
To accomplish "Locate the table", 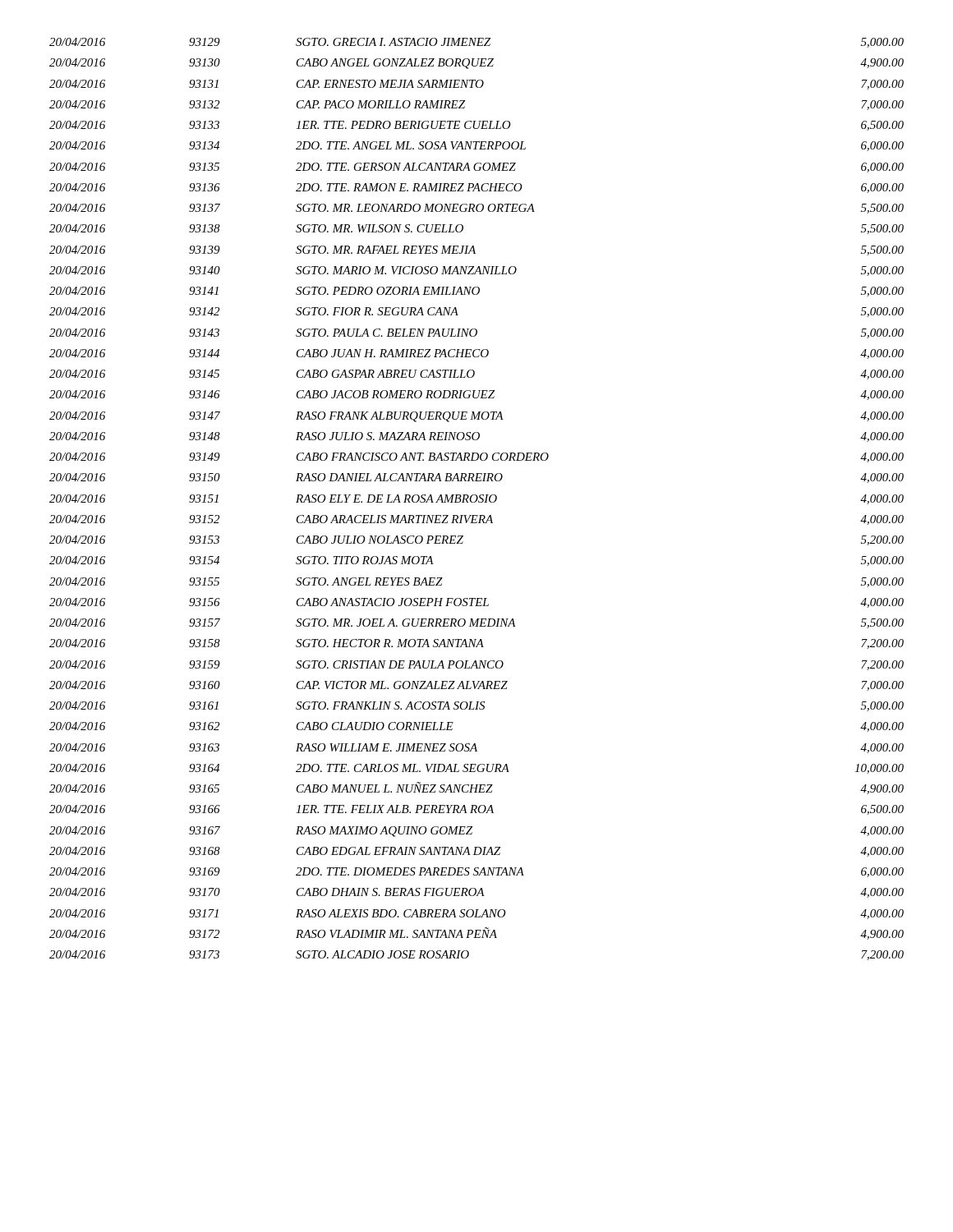I will click(476, 499).
